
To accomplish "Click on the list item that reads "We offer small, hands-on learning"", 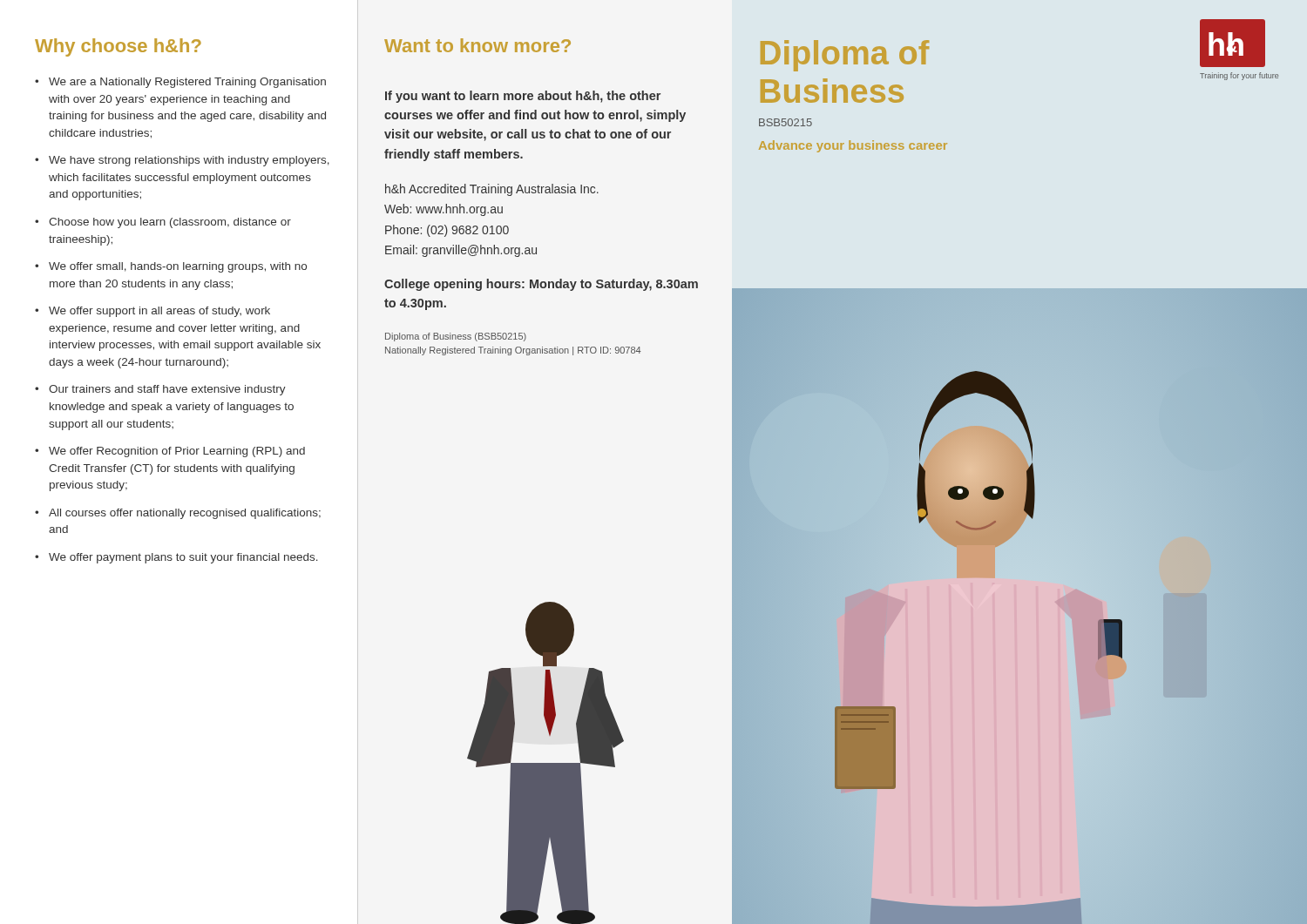I will pos(178,275).
